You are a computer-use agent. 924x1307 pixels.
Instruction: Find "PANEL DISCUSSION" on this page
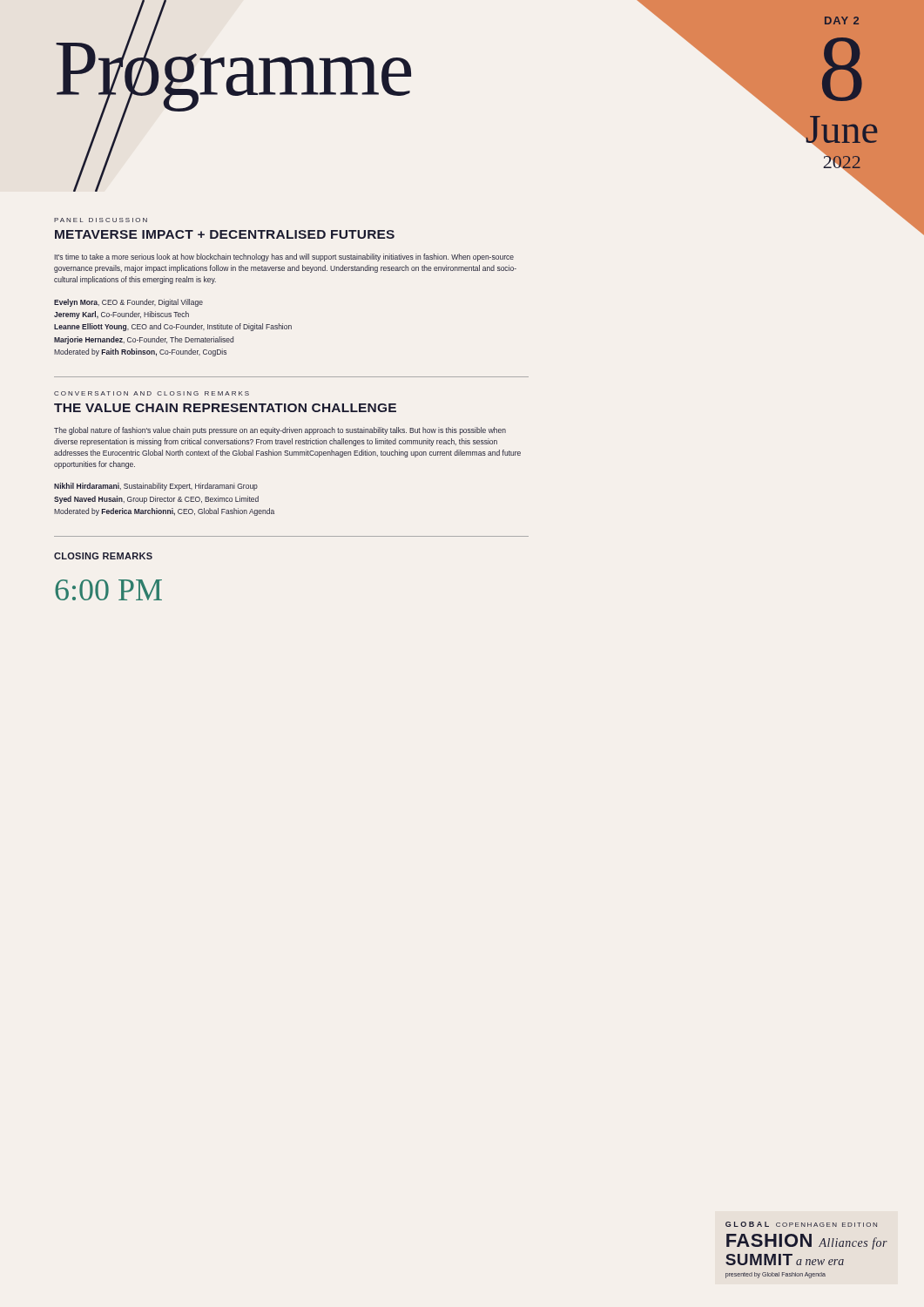102,220
